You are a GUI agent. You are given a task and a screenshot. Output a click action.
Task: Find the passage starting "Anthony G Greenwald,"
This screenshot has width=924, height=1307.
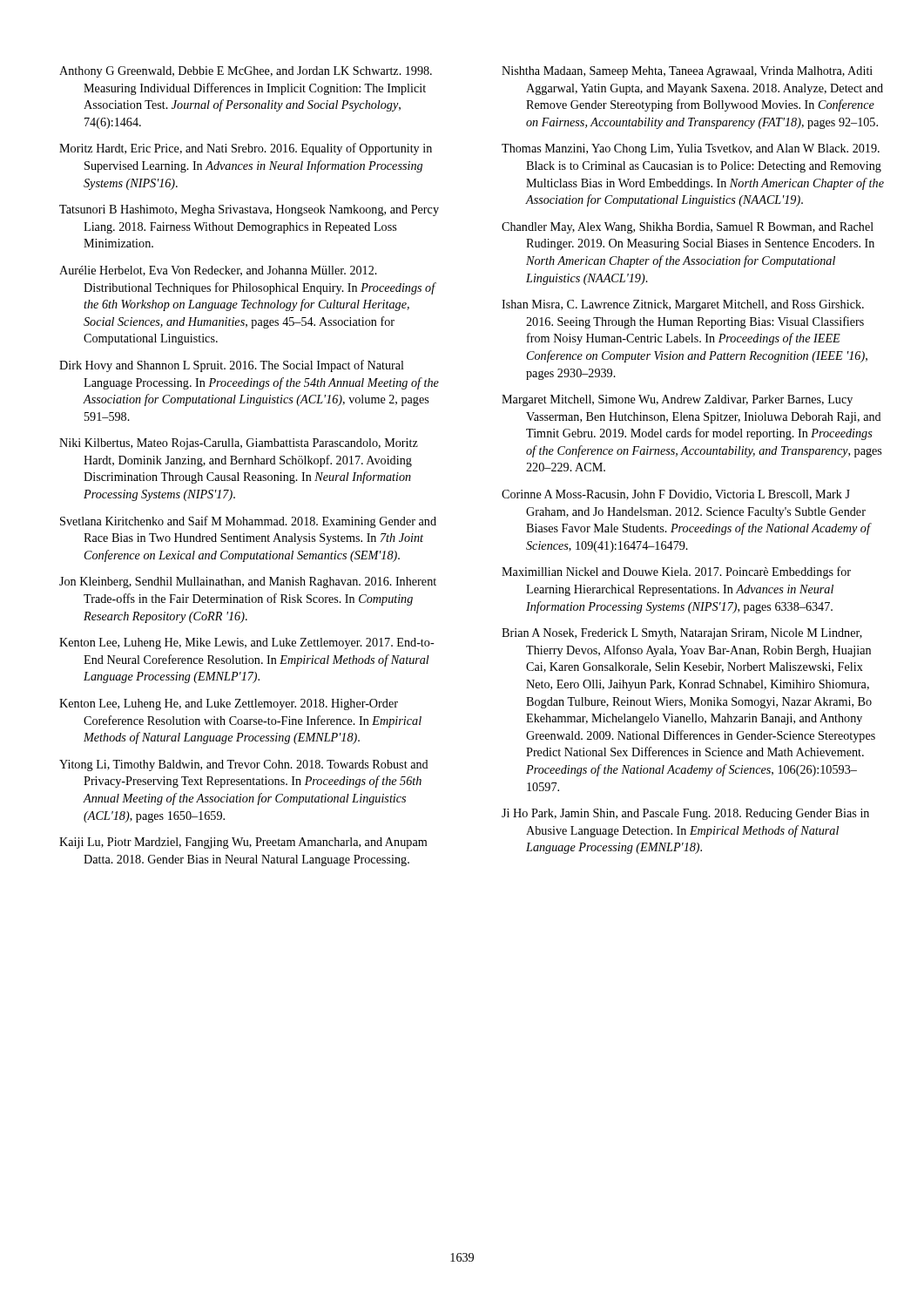[246, 96]
